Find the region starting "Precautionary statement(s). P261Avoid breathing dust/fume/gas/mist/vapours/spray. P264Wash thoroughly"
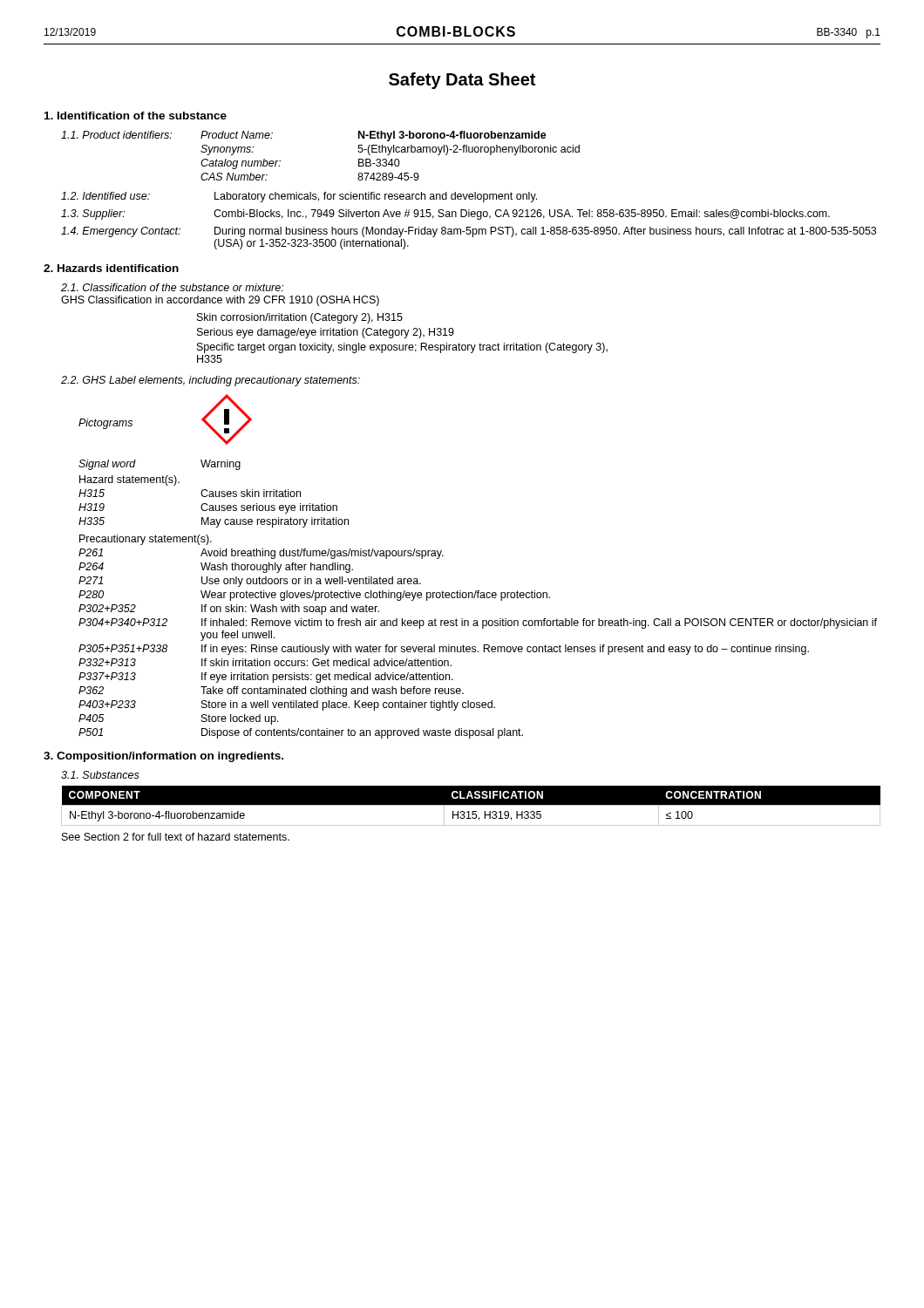 pos(479,636)
